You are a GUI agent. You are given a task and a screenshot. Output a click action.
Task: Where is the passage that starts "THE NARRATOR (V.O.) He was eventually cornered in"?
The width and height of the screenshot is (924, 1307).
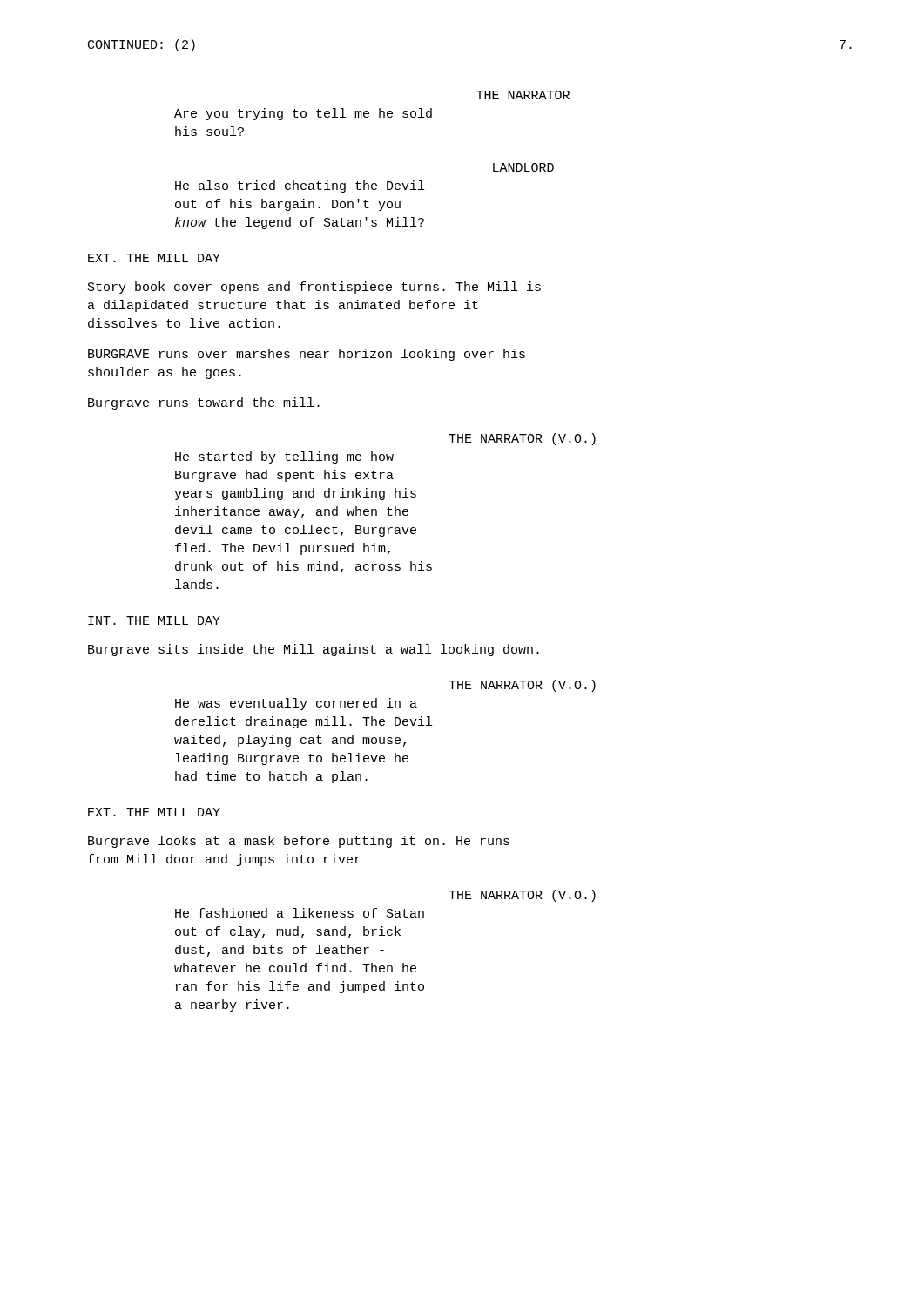tap(522, 686)
